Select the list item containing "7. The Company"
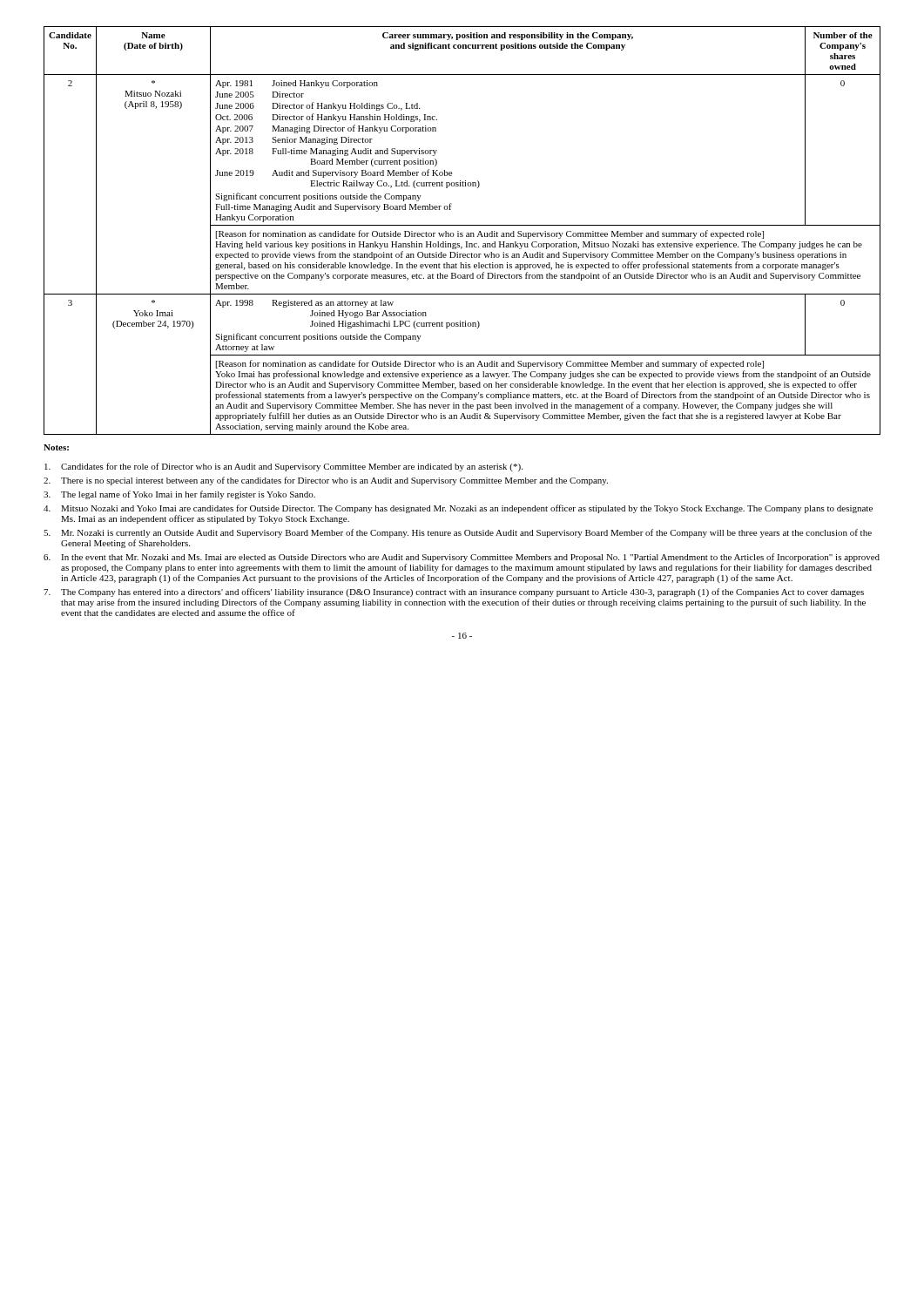924x1307 pixels. pos(462,602)
